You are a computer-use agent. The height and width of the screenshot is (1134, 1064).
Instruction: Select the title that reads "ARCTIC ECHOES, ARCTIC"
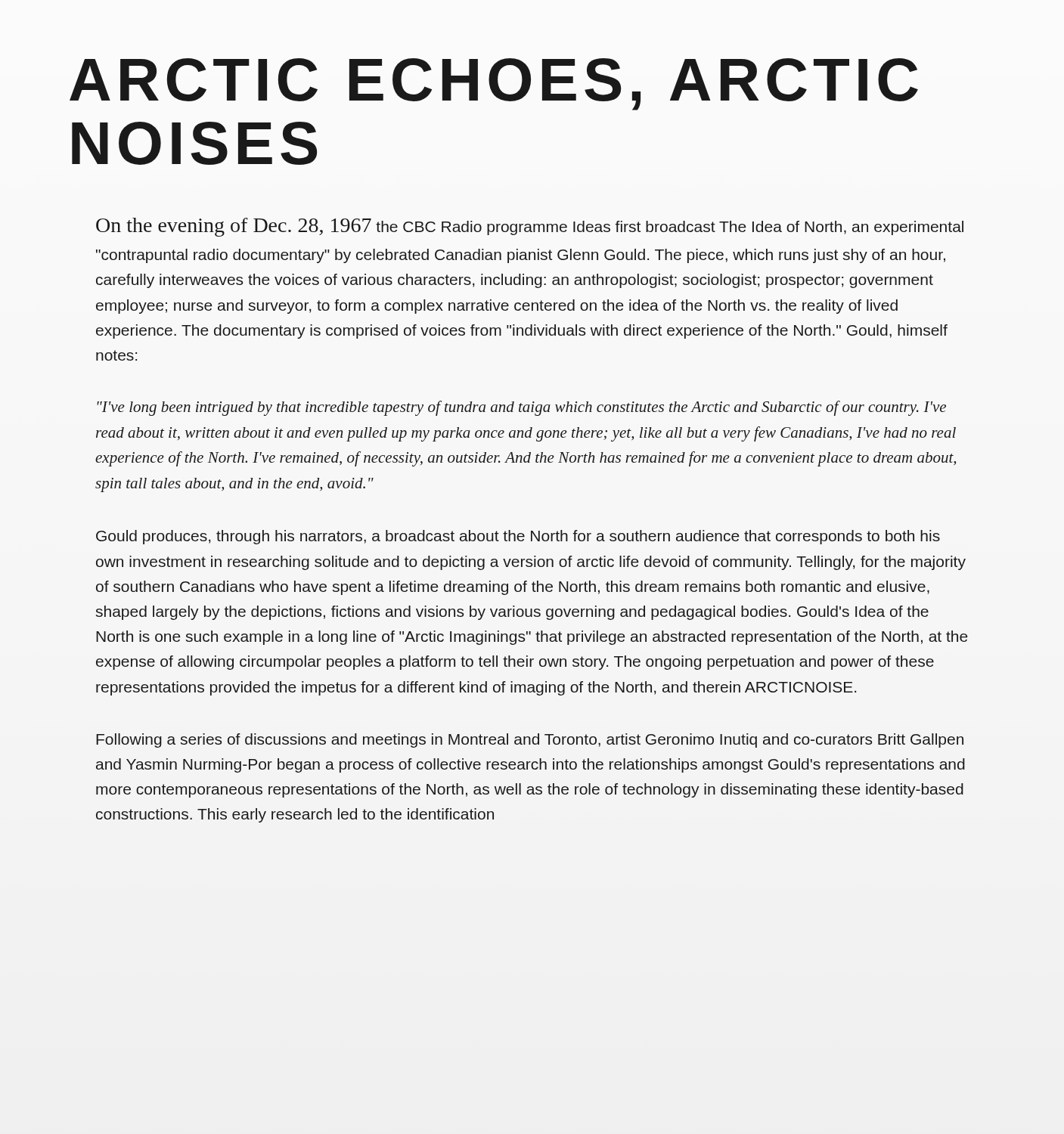pos(496,112)
